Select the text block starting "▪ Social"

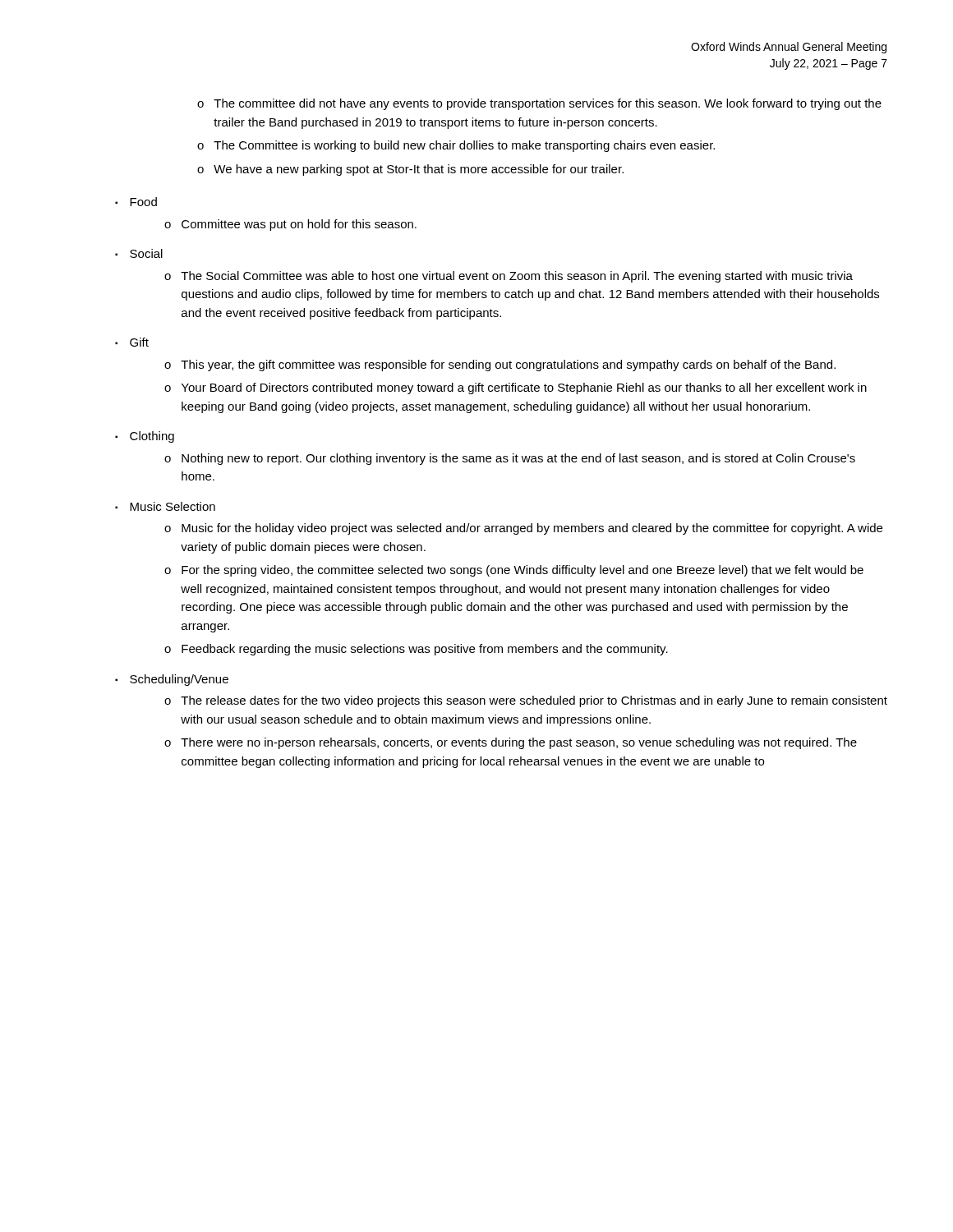click(x=139, y=254)
